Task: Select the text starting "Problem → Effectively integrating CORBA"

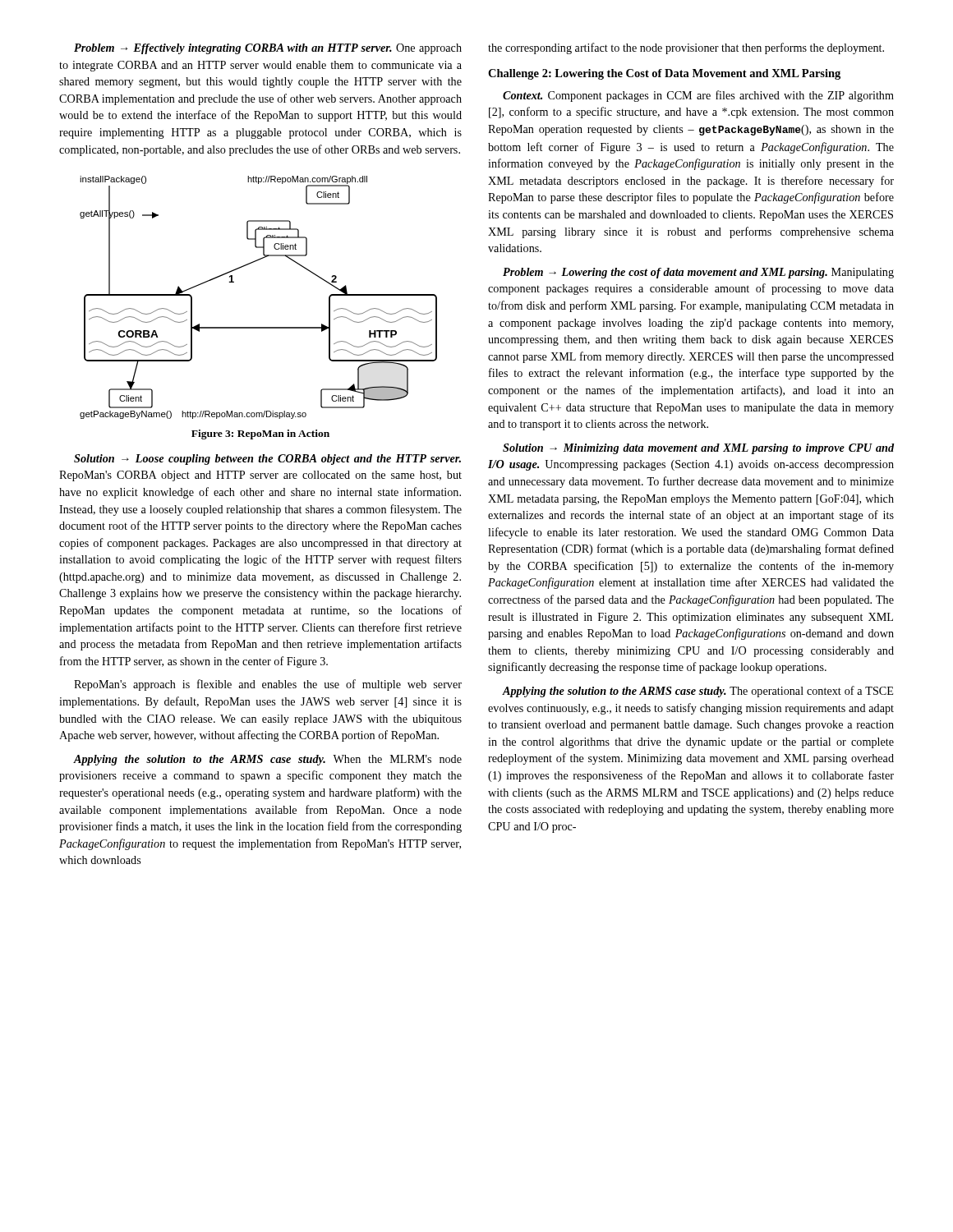Action: pos(260,99)
